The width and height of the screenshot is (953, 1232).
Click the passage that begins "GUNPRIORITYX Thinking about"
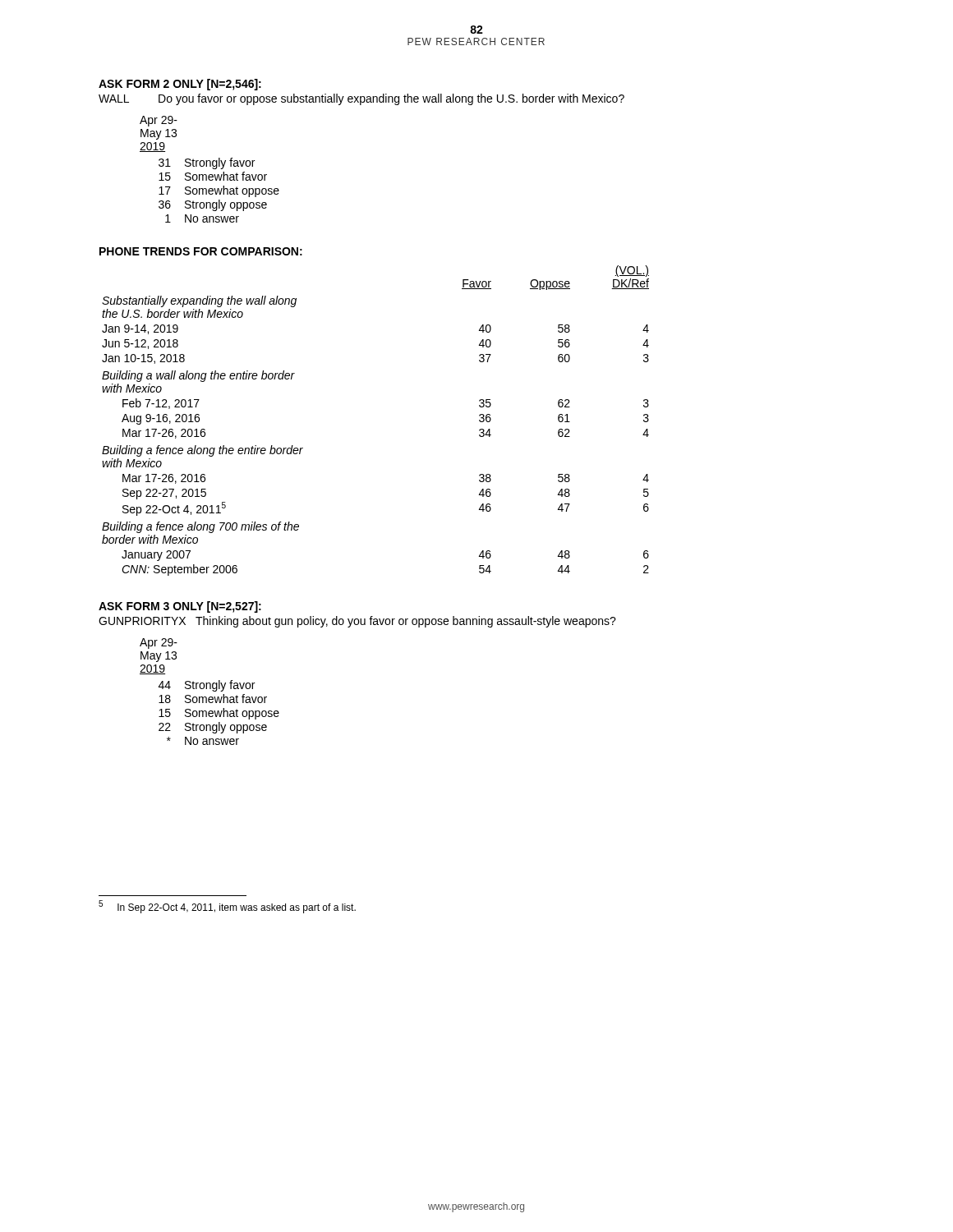click(x=357, y=621)
